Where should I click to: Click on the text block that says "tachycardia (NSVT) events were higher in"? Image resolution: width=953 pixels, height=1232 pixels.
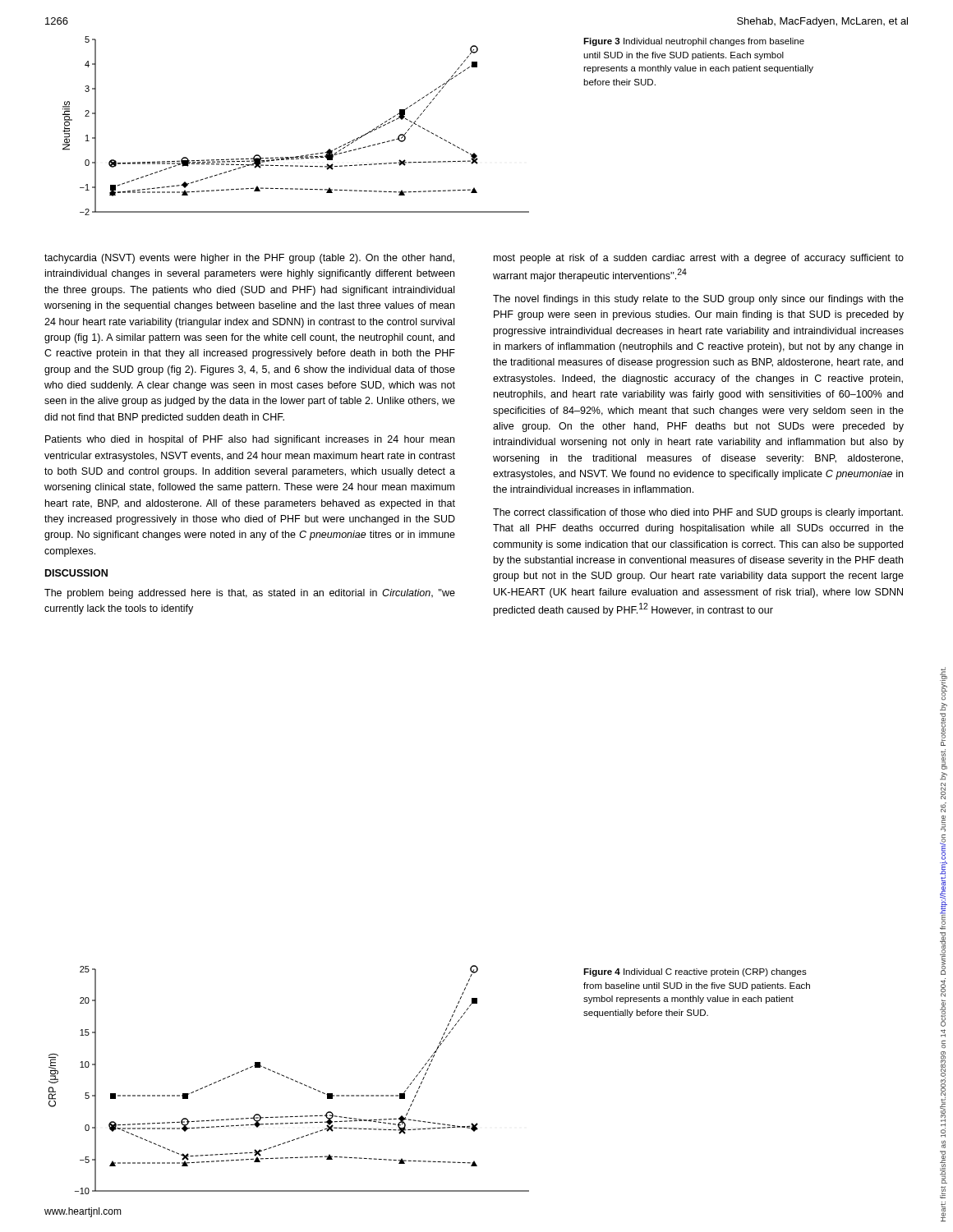pos(250,434)
